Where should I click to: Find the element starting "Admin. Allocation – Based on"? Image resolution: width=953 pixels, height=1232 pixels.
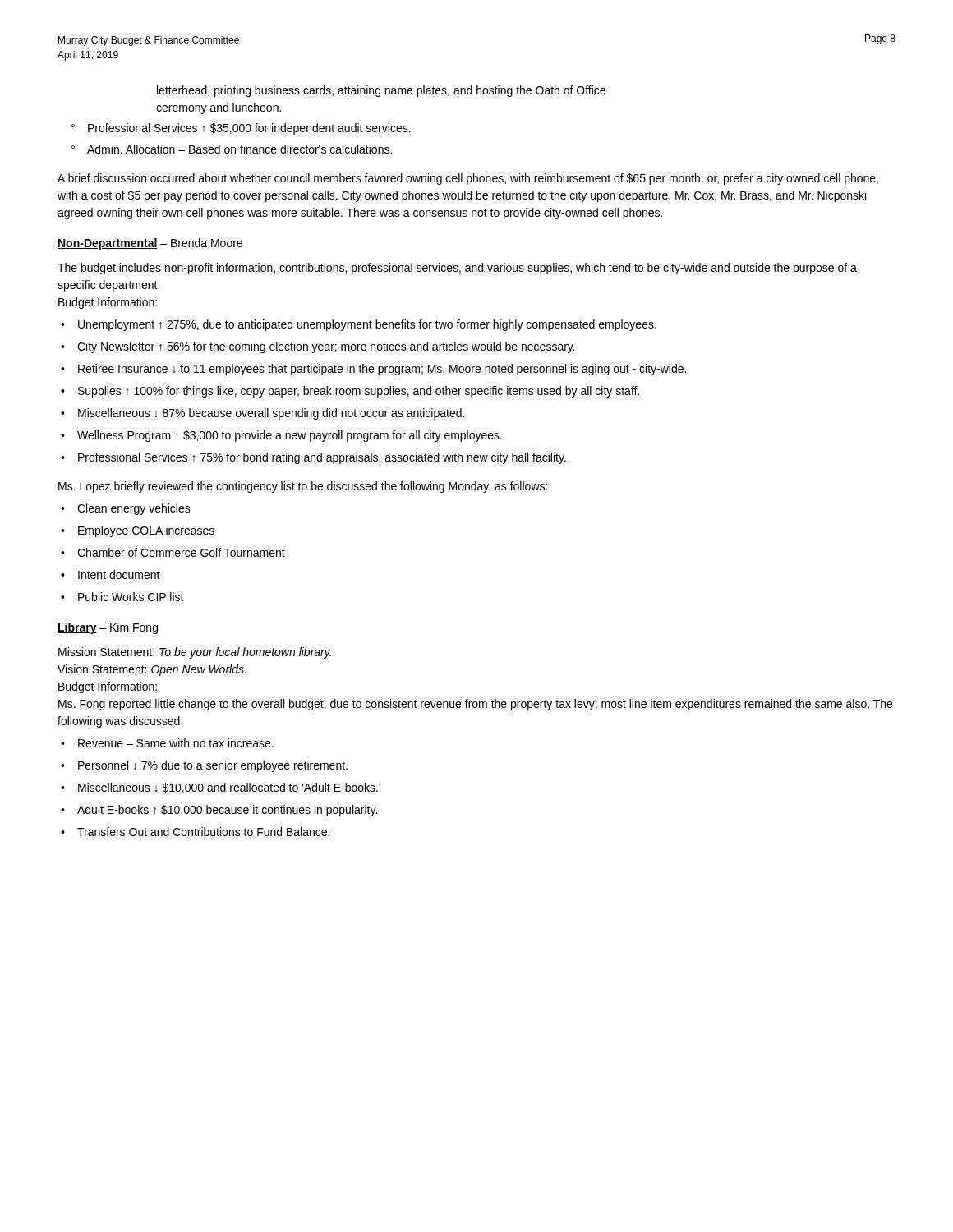[x=240, y=150]
